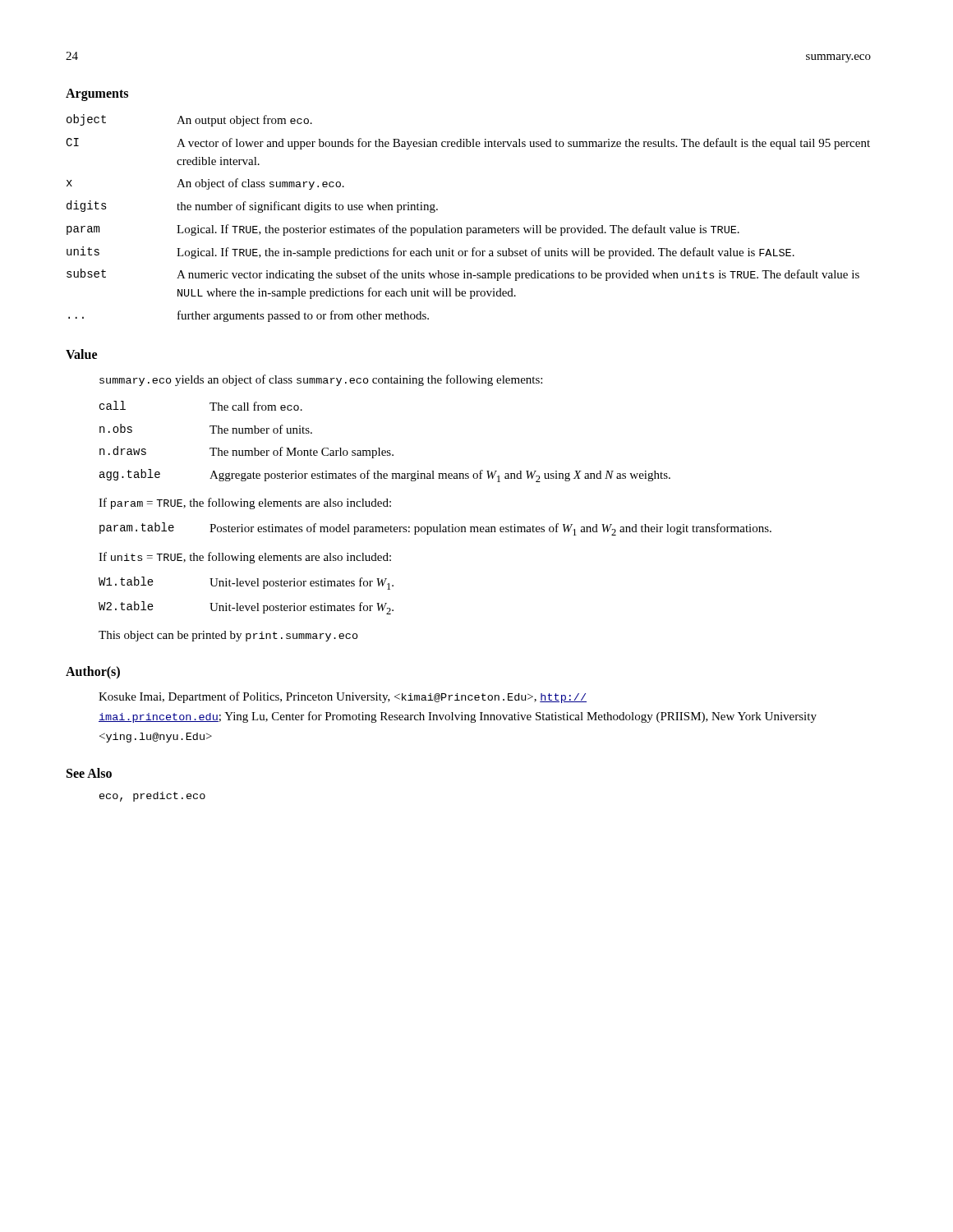Locate the text containing "eco, predict.eco"
Viewport: 953px width, 1232px height.
coord(152,796)
